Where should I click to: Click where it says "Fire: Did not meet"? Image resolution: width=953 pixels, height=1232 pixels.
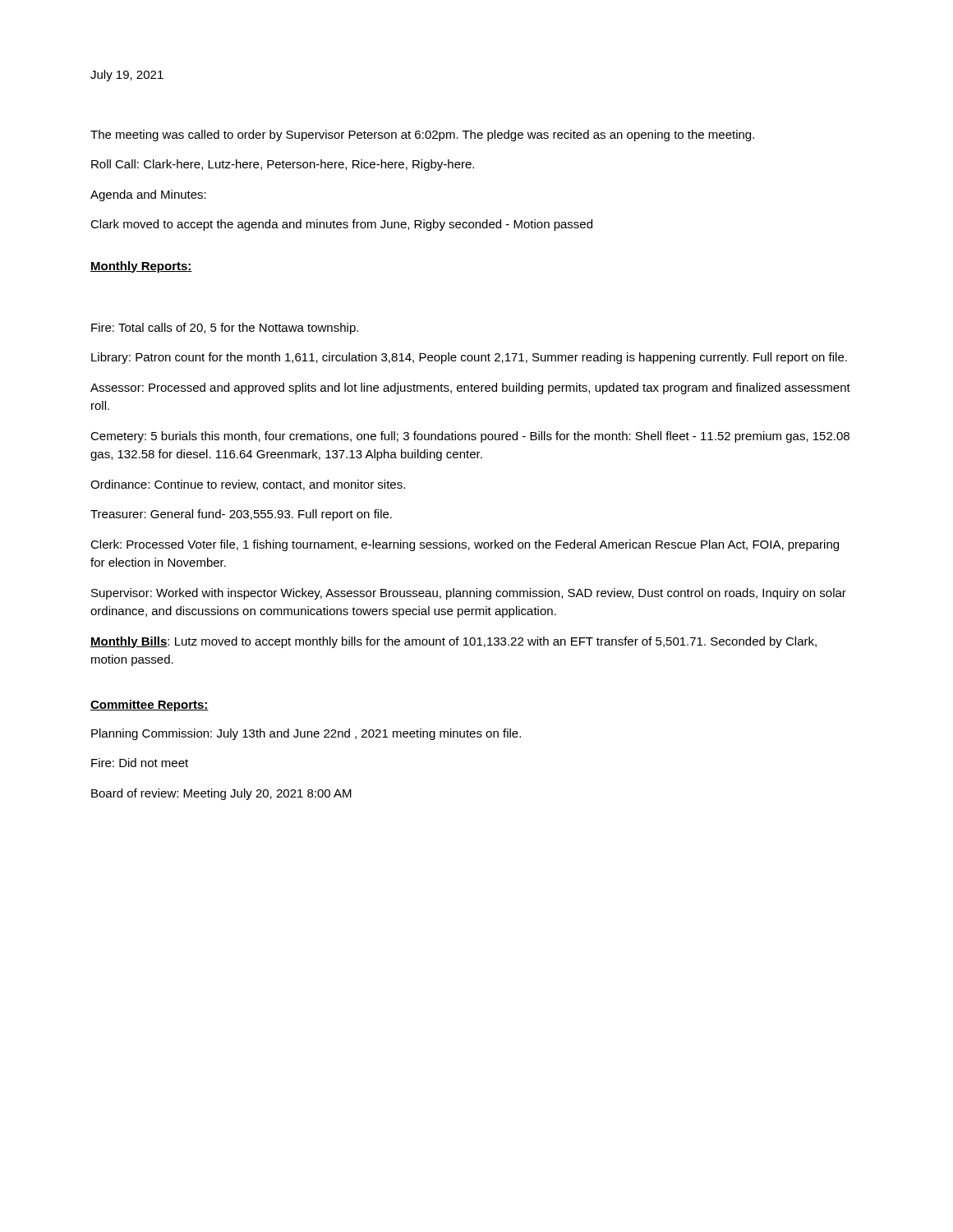139,763
